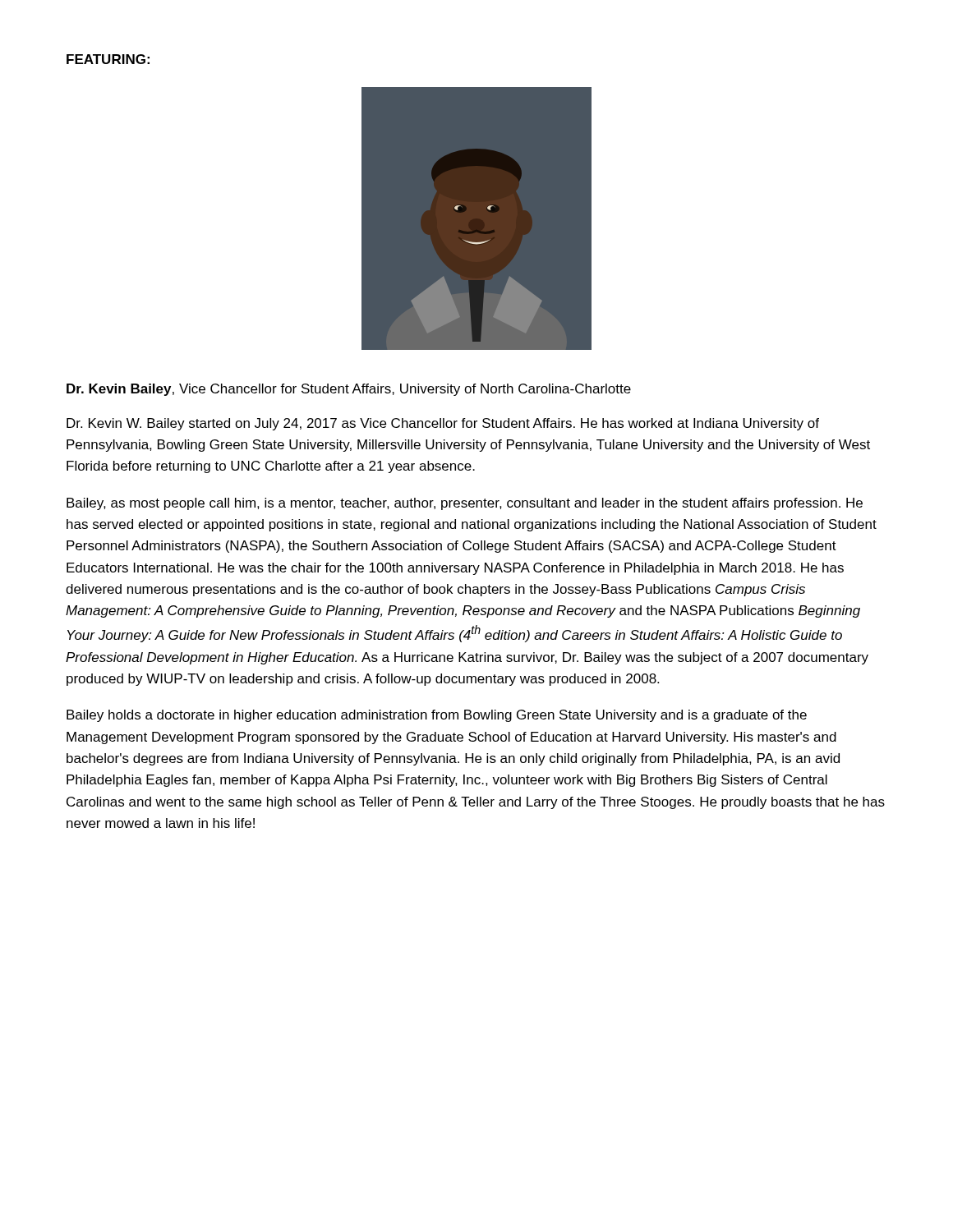Locate the block of text that opens with "Dr. Kevin W. Bailey"
The image size is (953, 1232).
468,445
